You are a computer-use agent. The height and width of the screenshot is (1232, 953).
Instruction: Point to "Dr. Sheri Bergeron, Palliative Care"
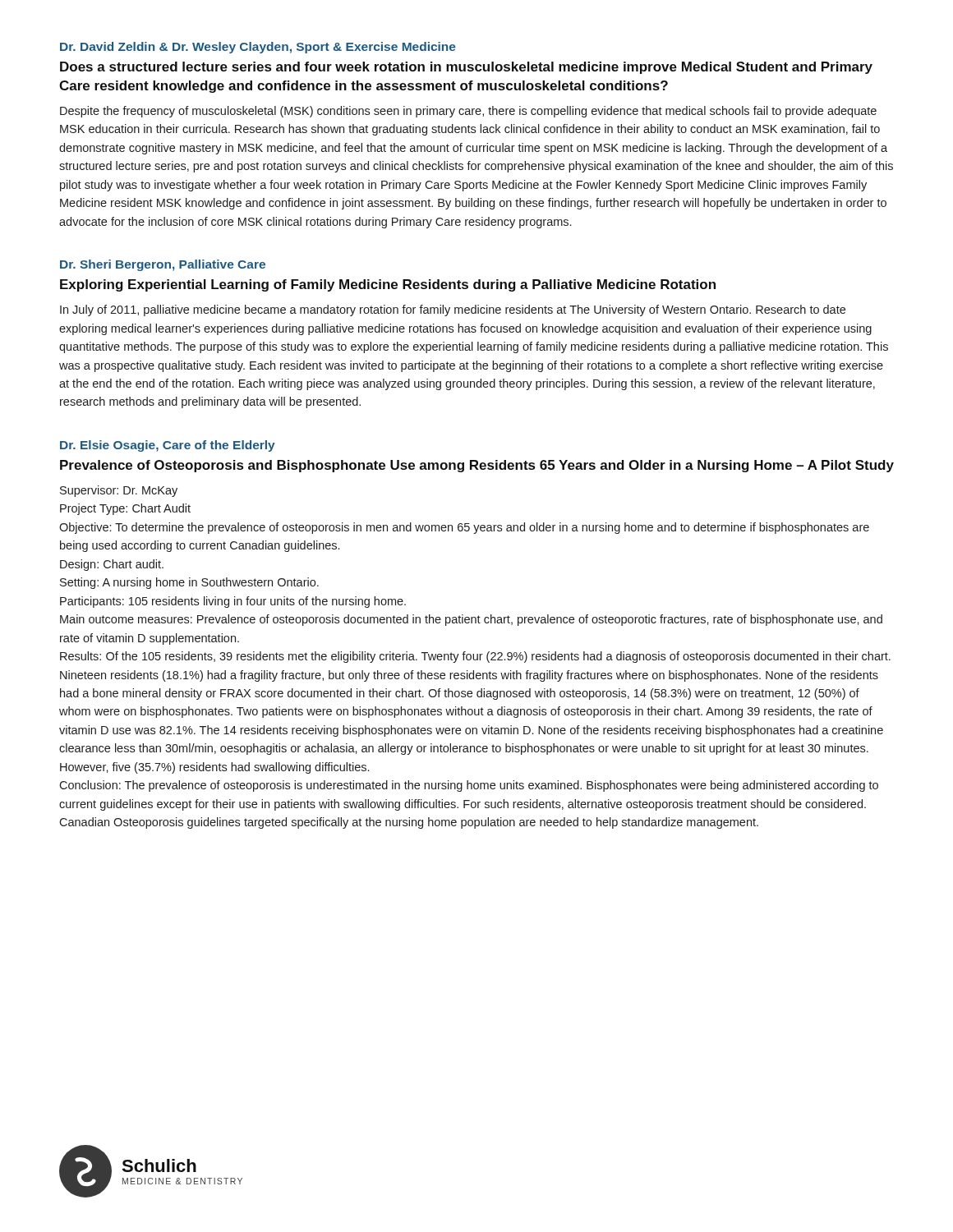click(x=162, y=264)
